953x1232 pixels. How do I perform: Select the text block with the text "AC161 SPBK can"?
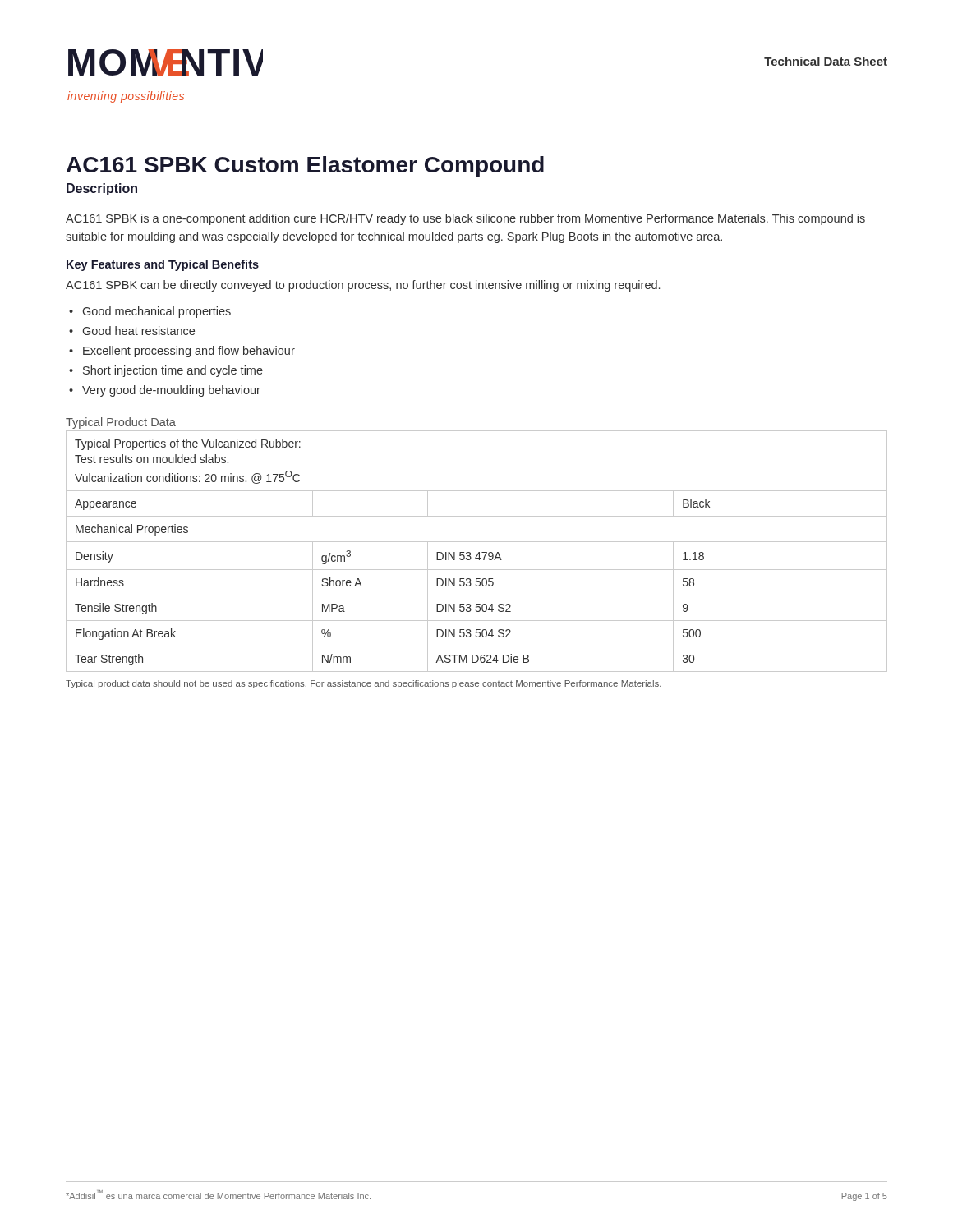(363, 285)
